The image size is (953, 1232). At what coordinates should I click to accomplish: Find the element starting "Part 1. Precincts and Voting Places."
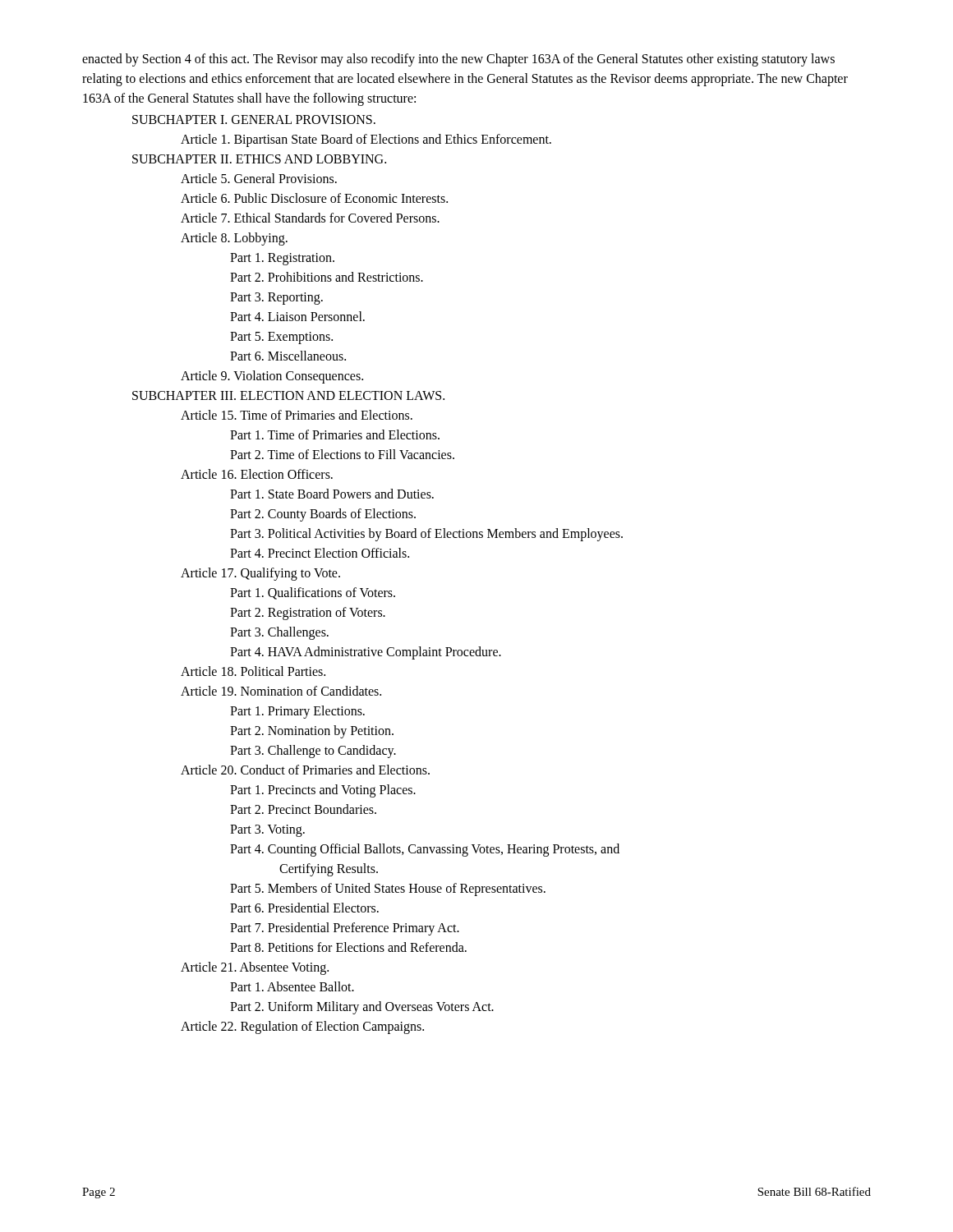coord(323,790)
